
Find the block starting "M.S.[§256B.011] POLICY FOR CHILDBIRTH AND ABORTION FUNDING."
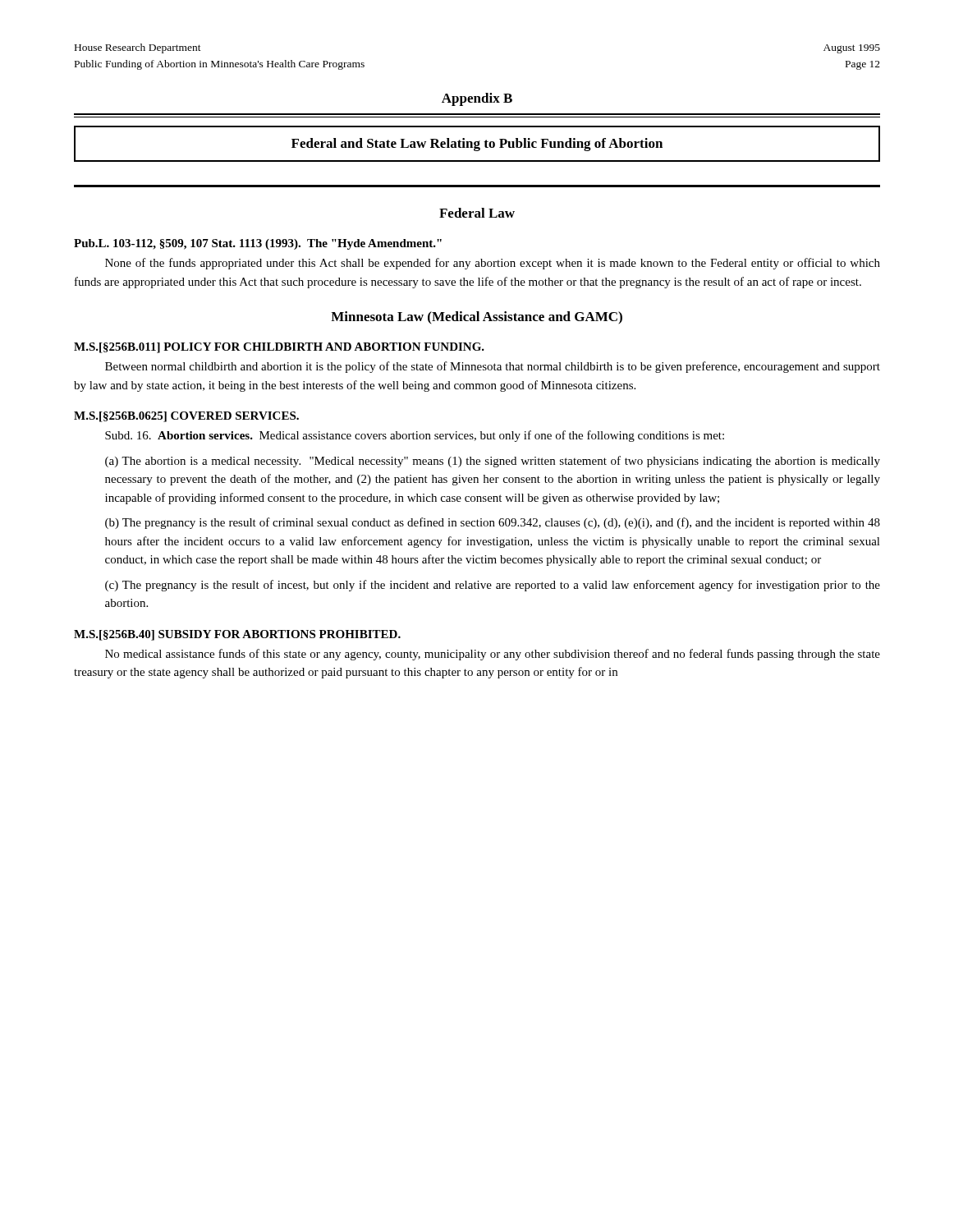(279, 347)
